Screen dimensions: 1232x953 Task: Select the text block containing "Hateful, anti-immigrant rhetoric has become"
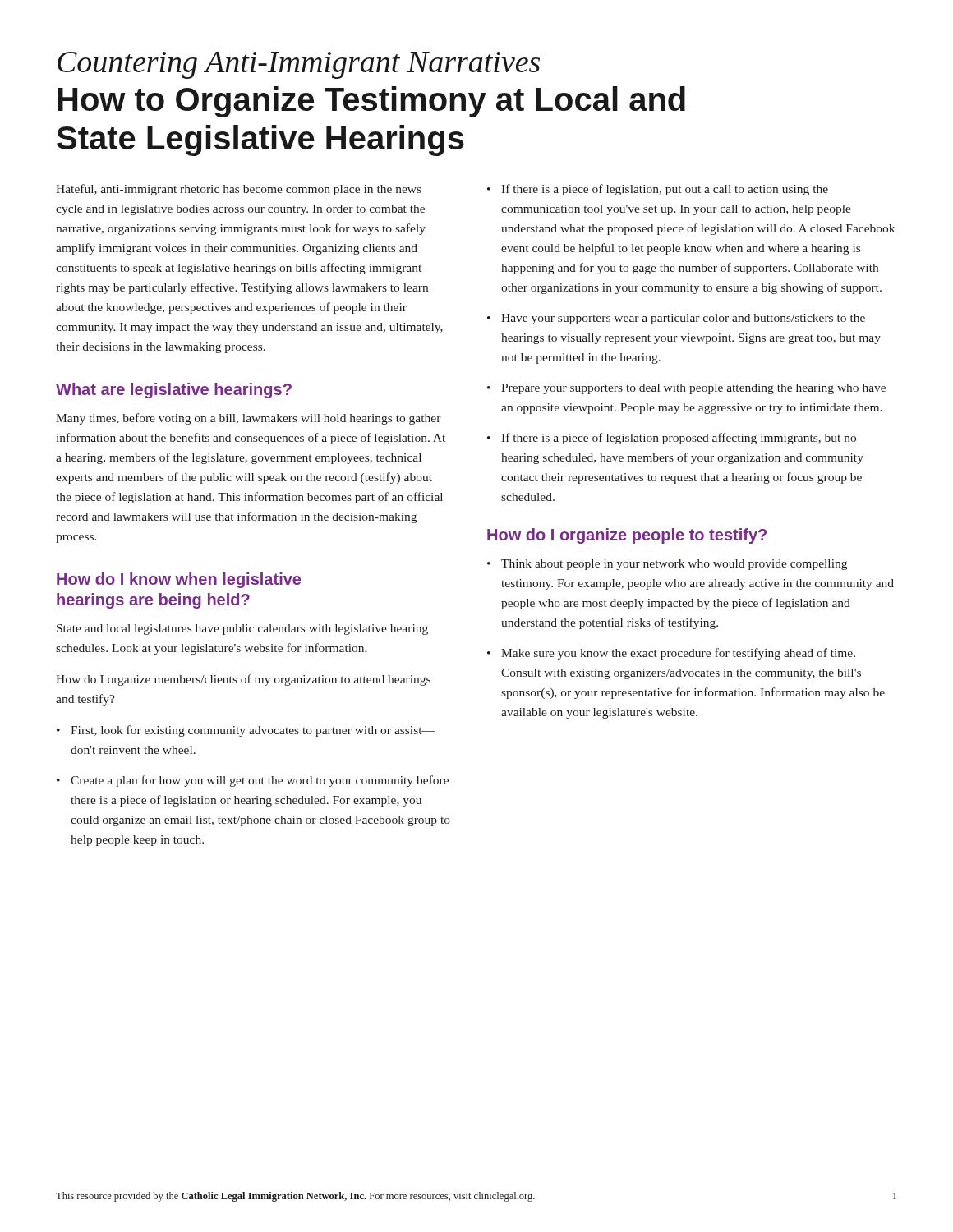(x=250, y=267)
